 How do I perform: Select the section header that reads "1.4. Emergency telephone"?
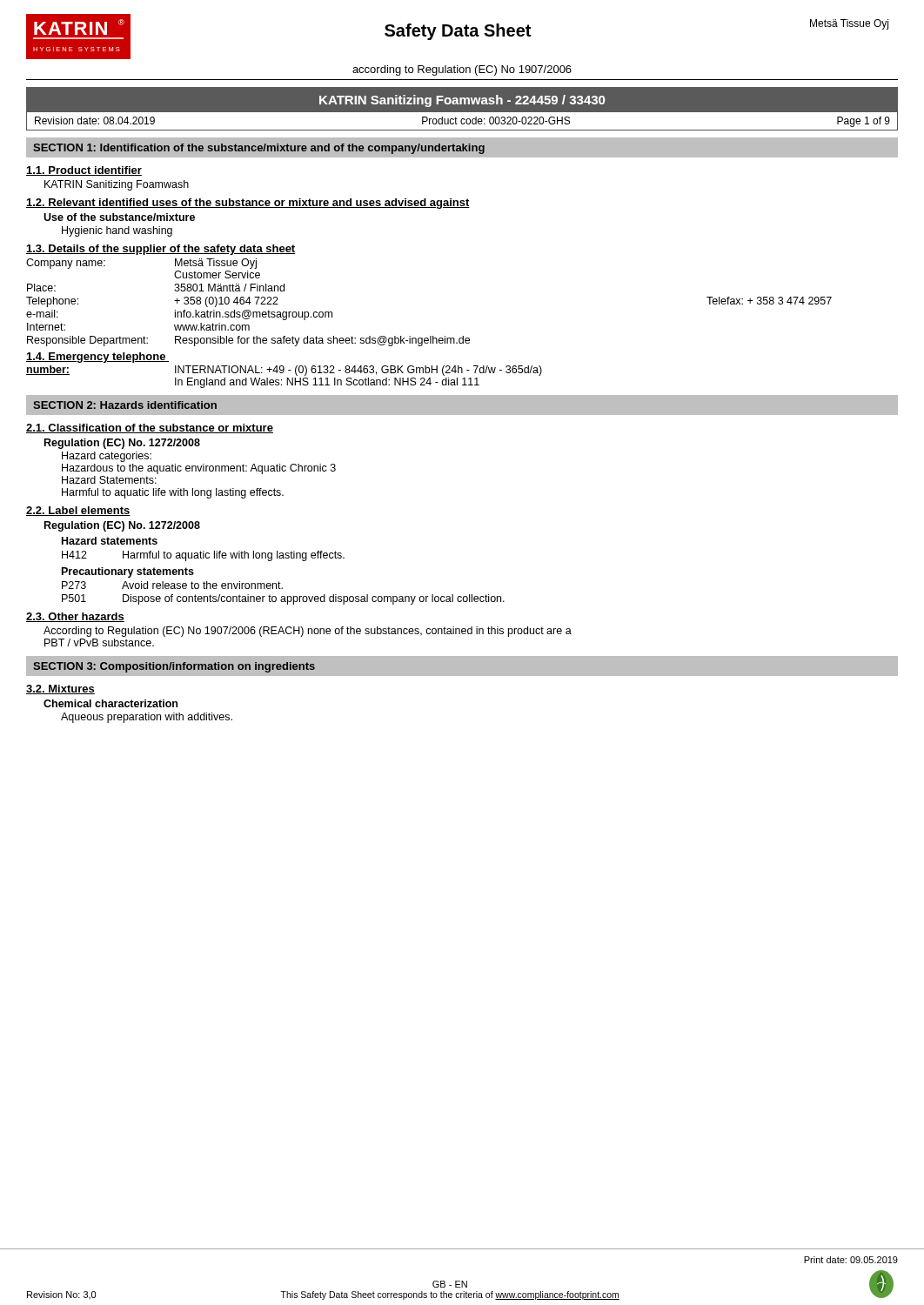click(x=97, y=356)
